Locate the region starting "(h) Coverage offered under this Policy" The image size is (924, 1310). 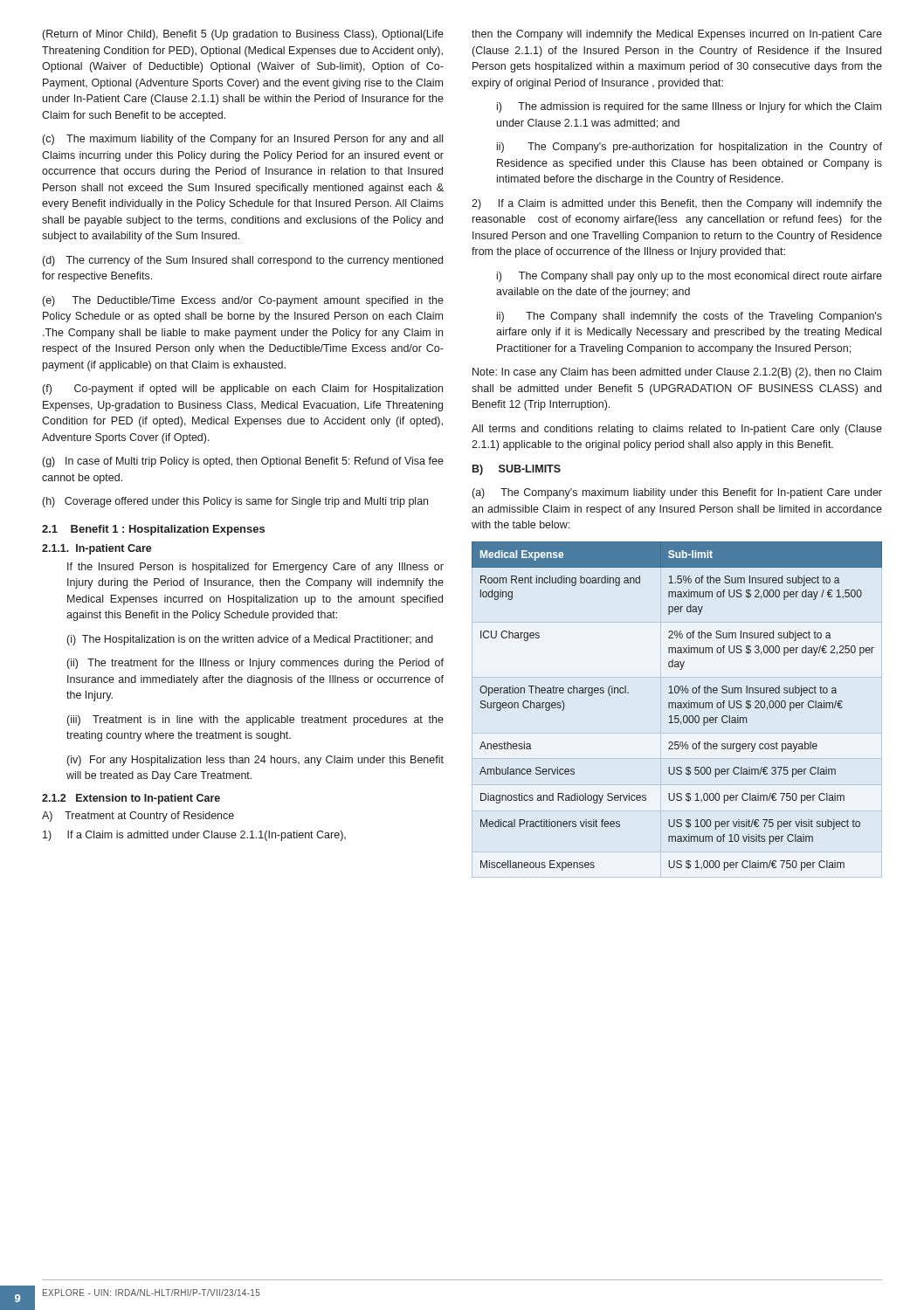243,502
